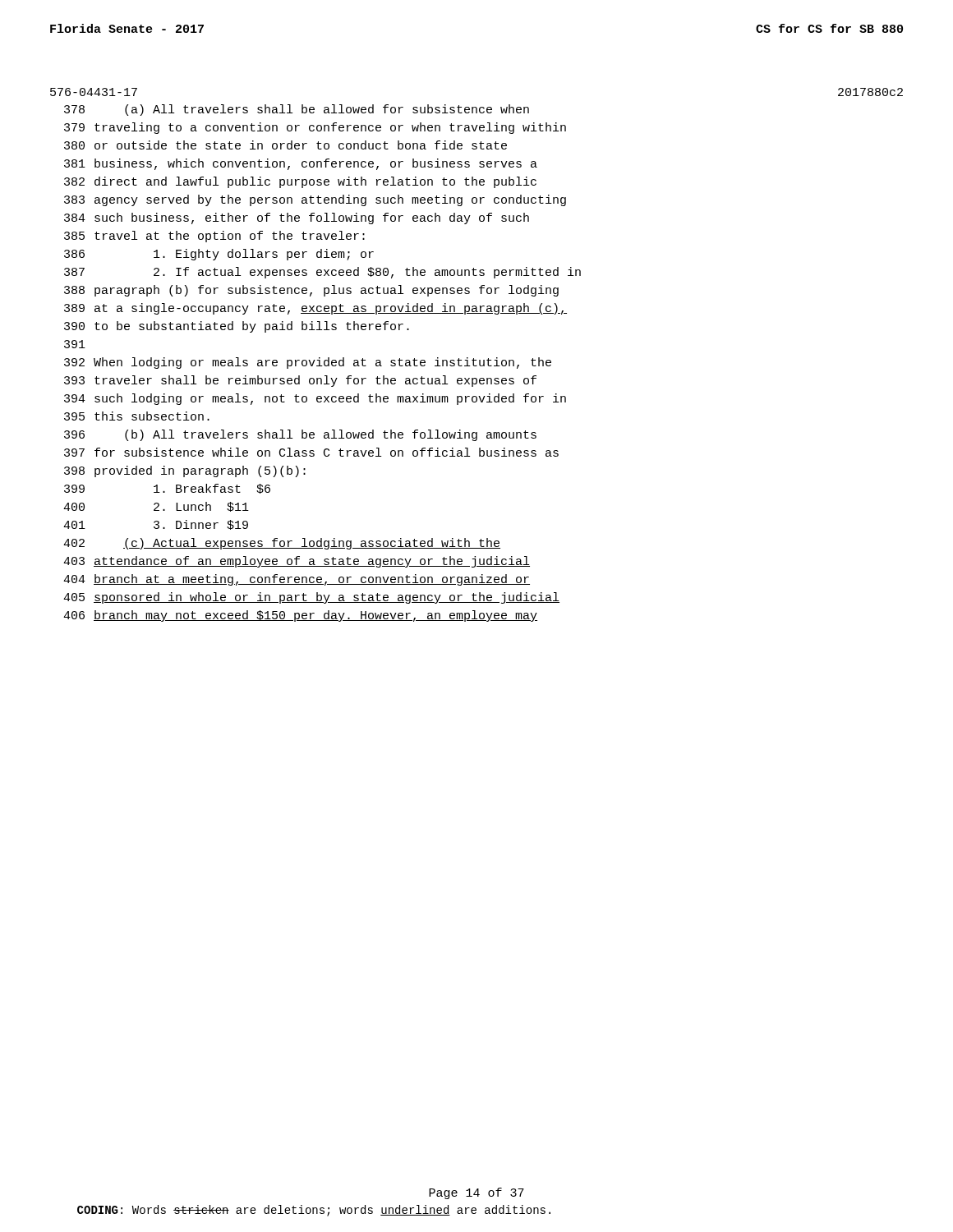The width and height of the screenshot is (953, 1232).
Task: Find the block starting "404 branch at a meeting, conference, or convention"
Action: (476, 581)
